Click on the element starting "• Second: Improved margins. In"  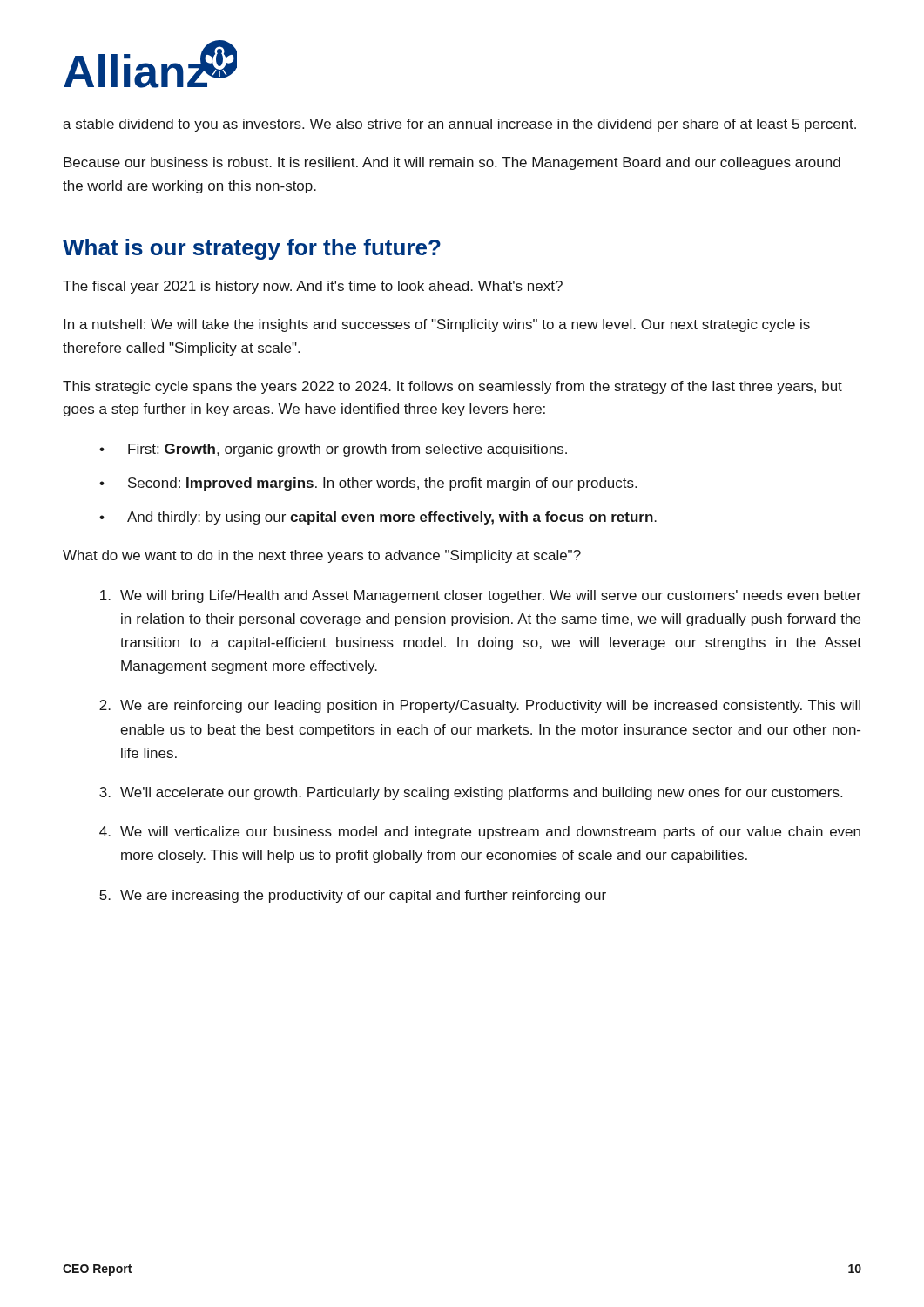[x=369, y=483]
